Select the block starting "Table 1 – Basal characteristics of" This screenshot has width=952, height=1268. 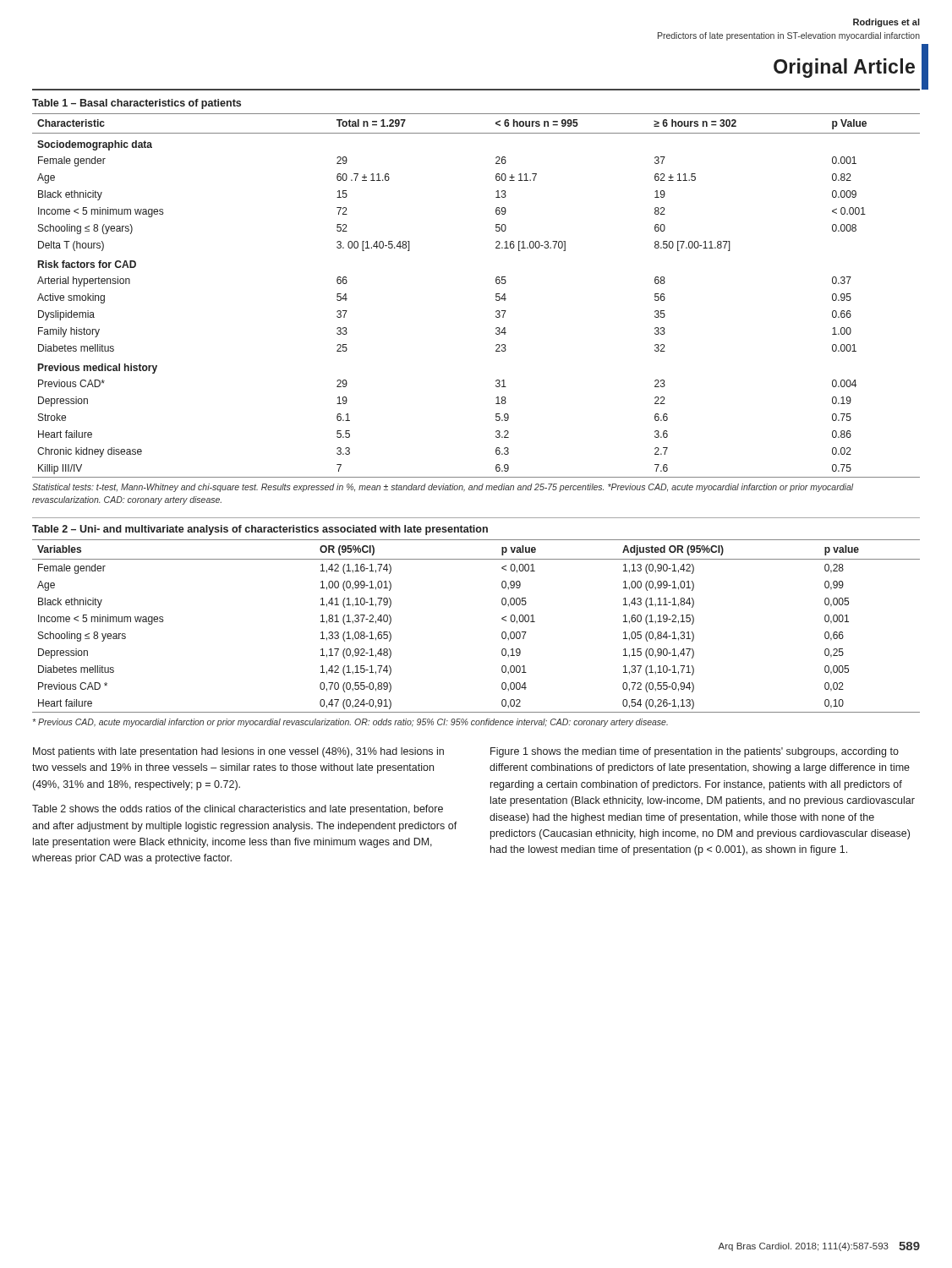click(x=137, y=103)
